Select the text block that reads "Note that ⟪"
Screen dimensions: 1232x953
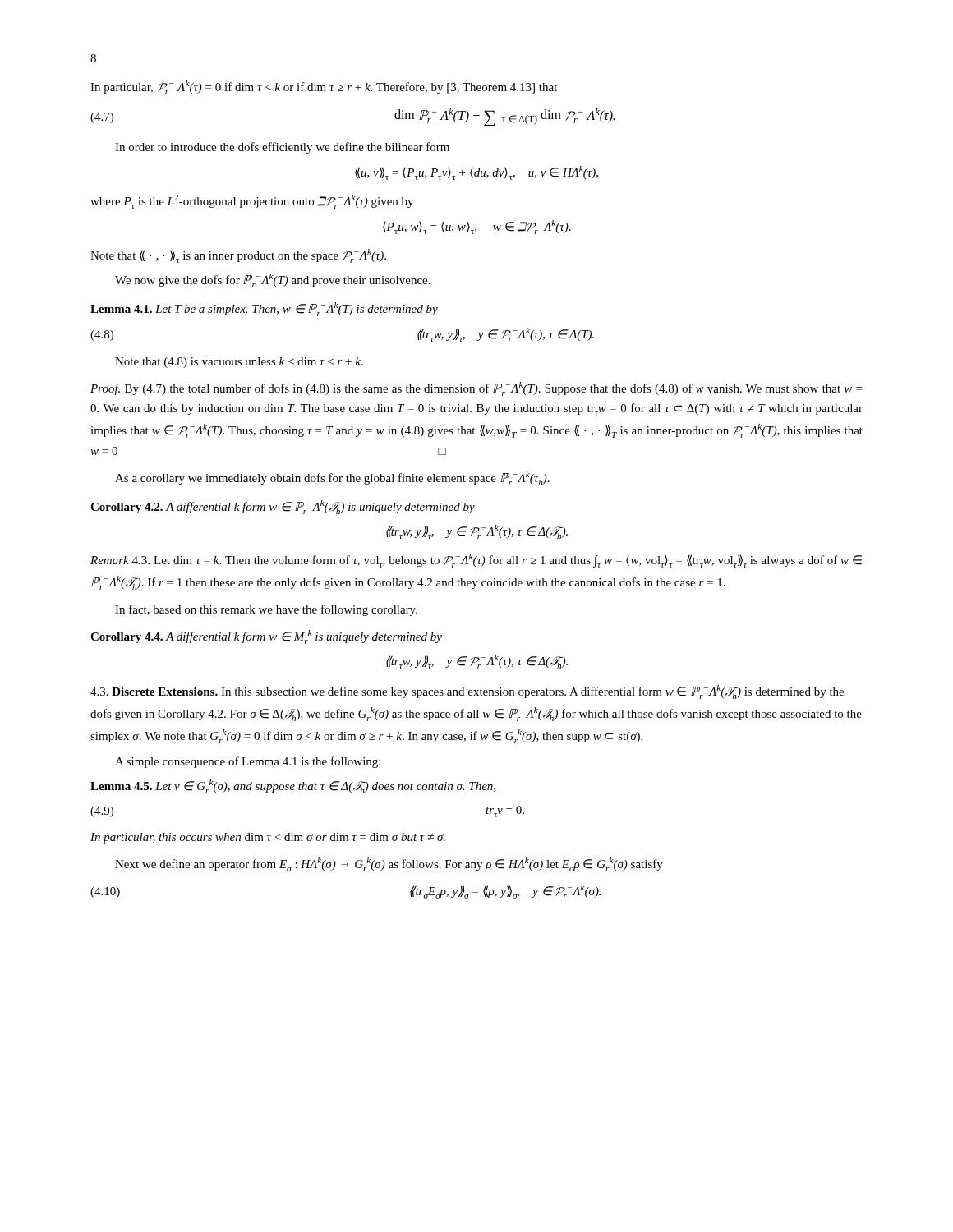click(x=239, y=255)
